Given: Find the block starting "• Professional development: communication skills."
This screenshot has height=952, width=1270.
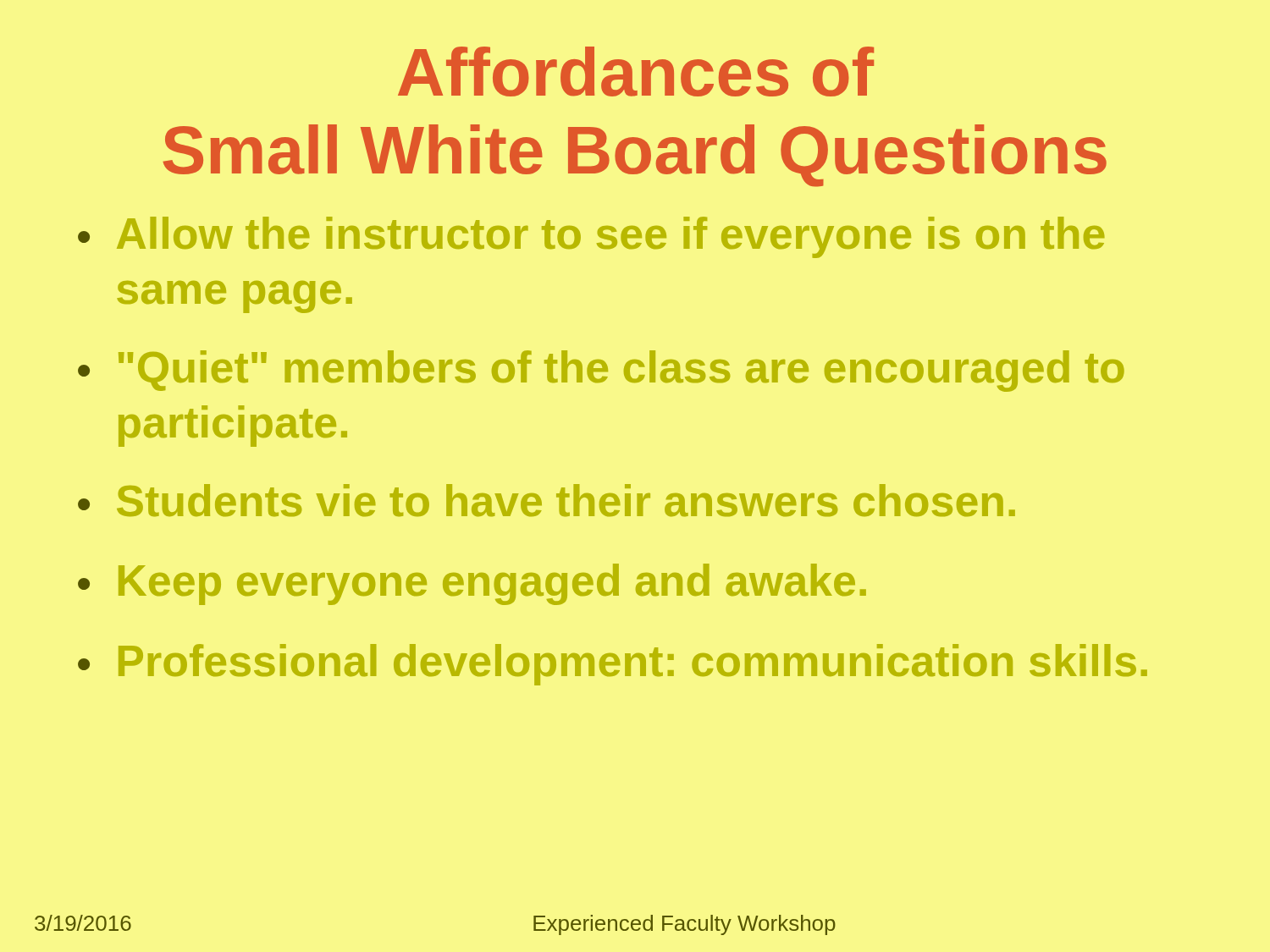Looking at the screenshot, I should (613, 662).
